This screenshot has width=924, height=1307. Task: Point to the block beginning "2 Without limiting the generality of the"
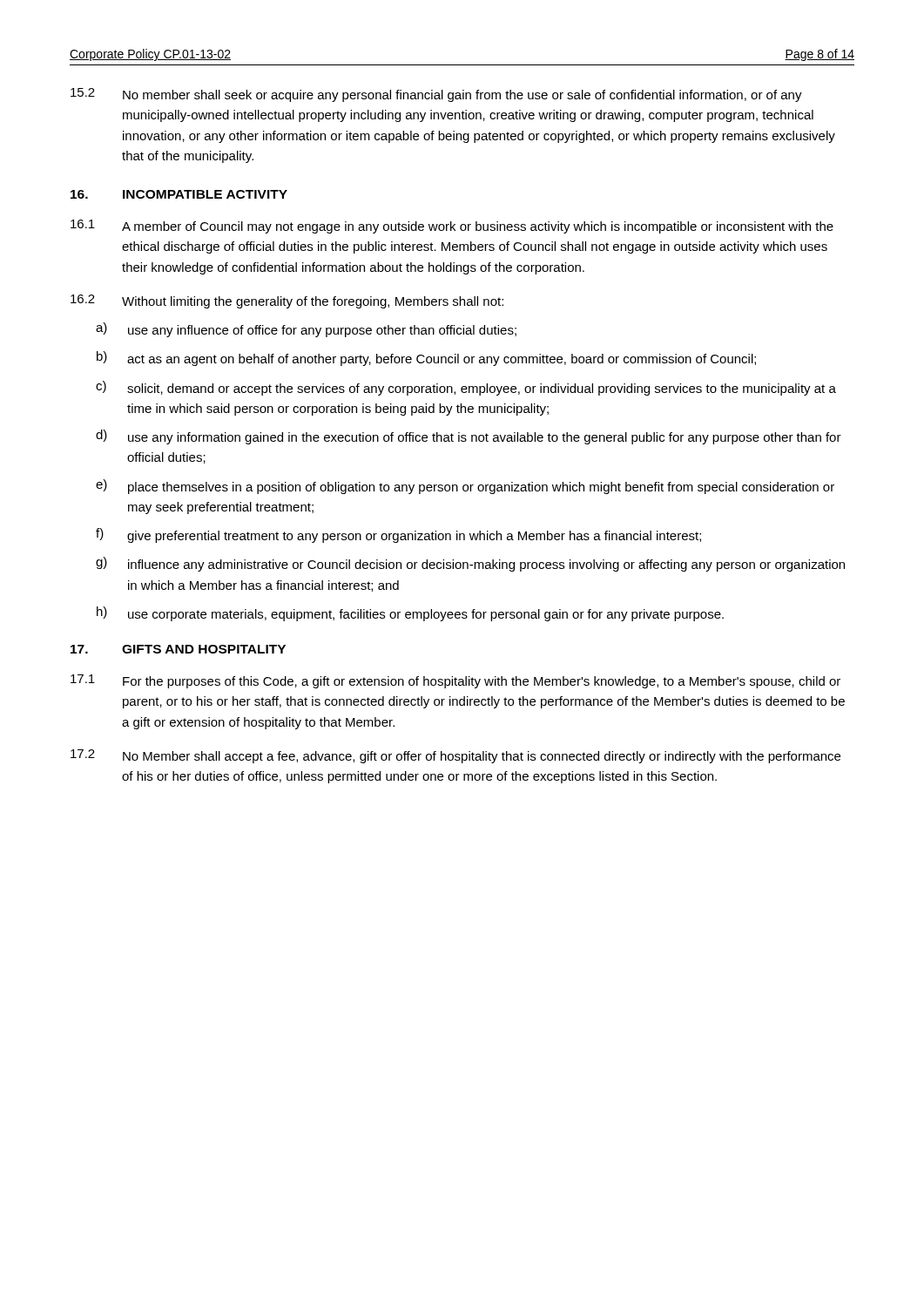click(462, 301)
